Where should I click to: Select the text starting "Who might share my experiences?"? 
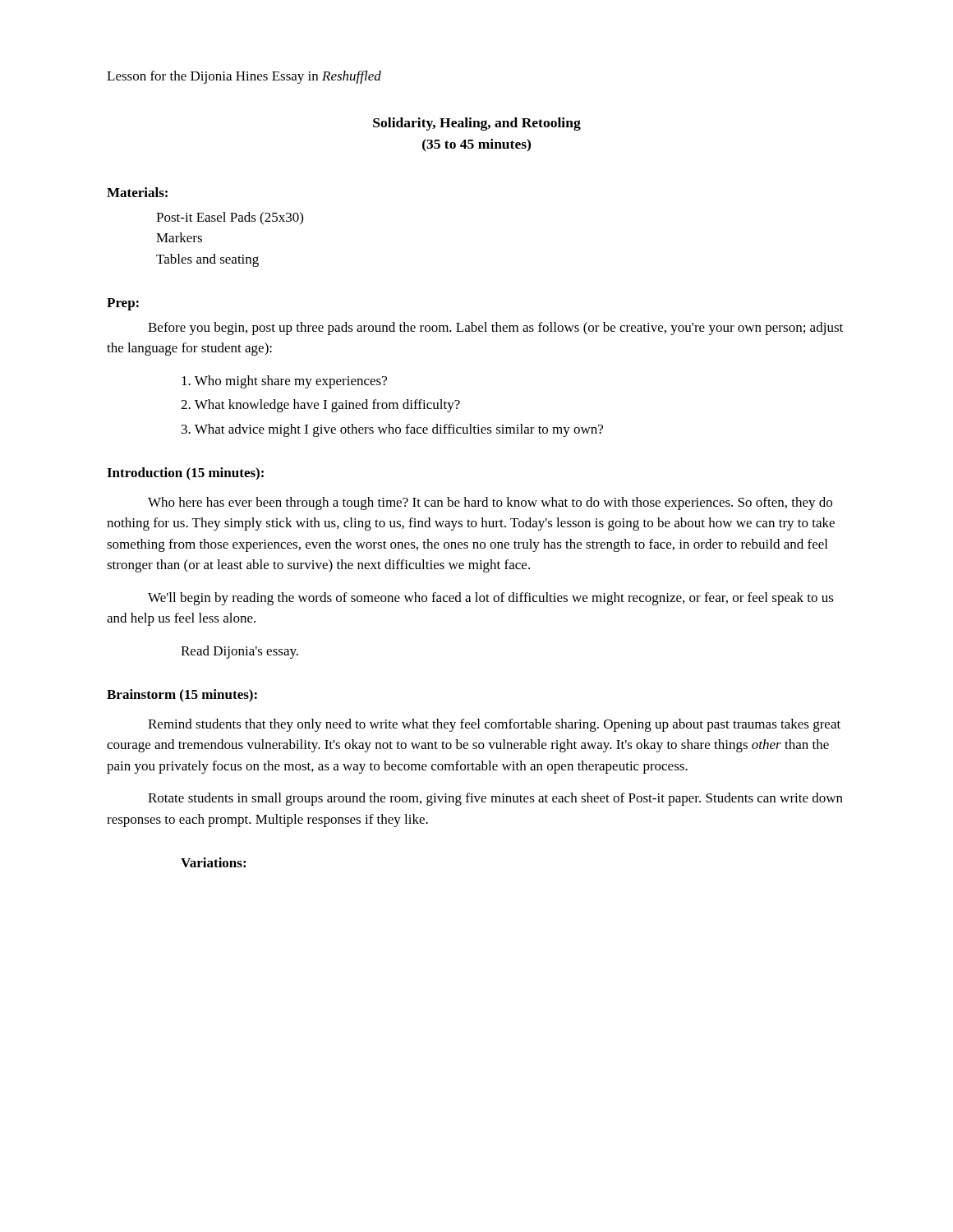pos(284,380)
